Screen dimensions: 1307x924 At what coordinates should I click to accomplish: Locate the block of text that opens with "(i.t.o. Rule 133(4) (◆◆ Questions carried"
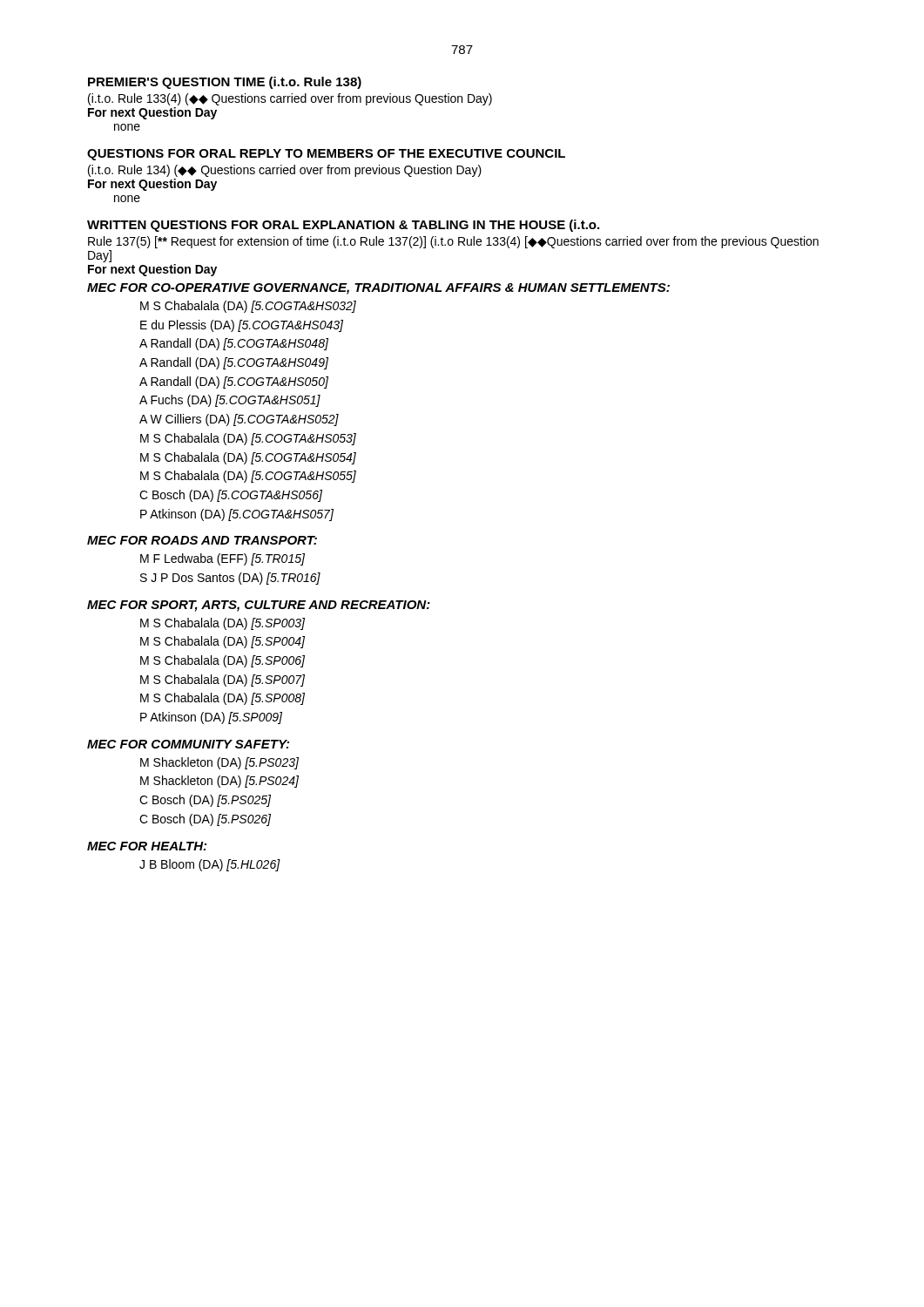290,112
